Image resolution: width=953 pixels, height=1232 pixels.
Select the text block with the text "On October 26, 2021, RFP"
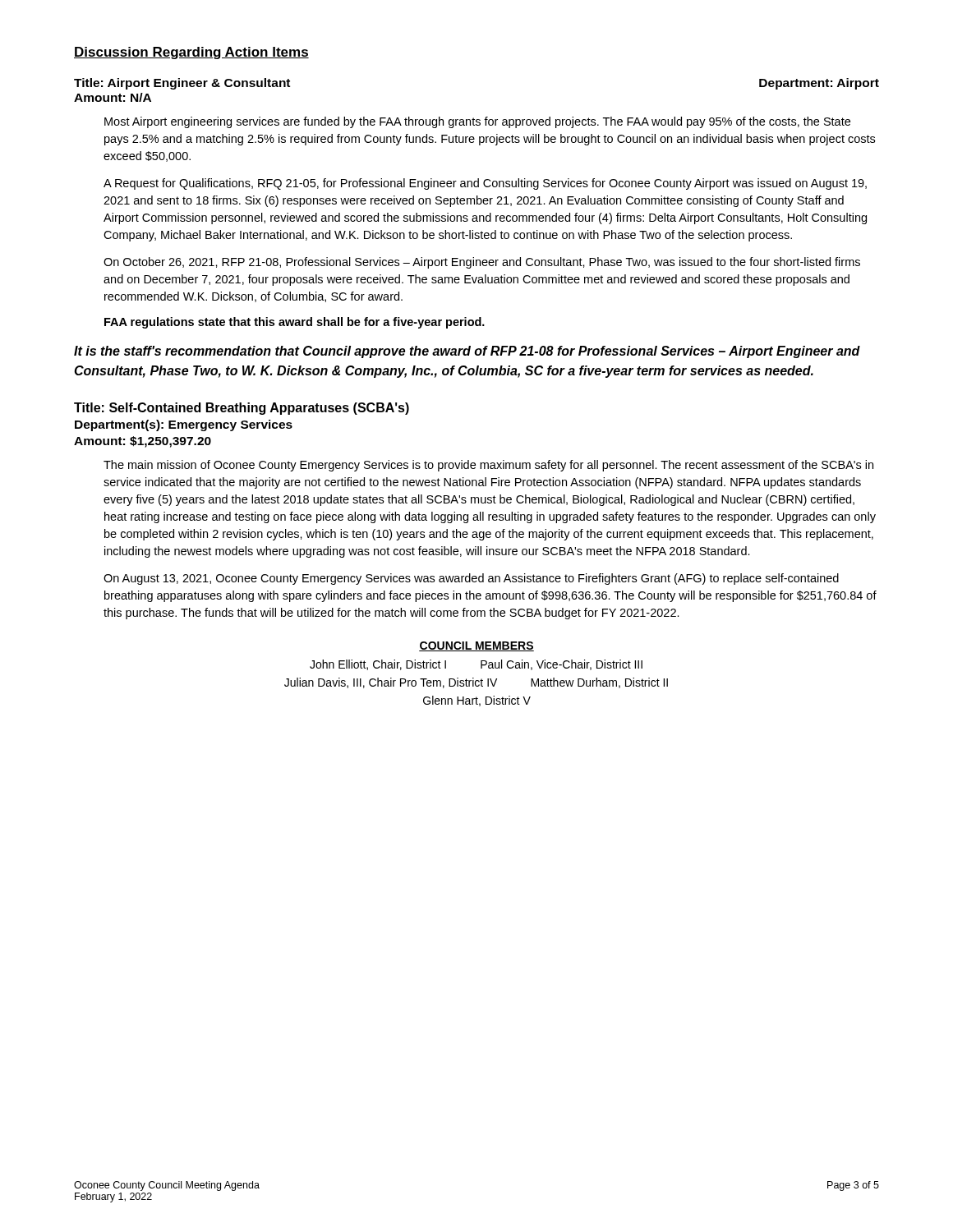pos(482,279)
